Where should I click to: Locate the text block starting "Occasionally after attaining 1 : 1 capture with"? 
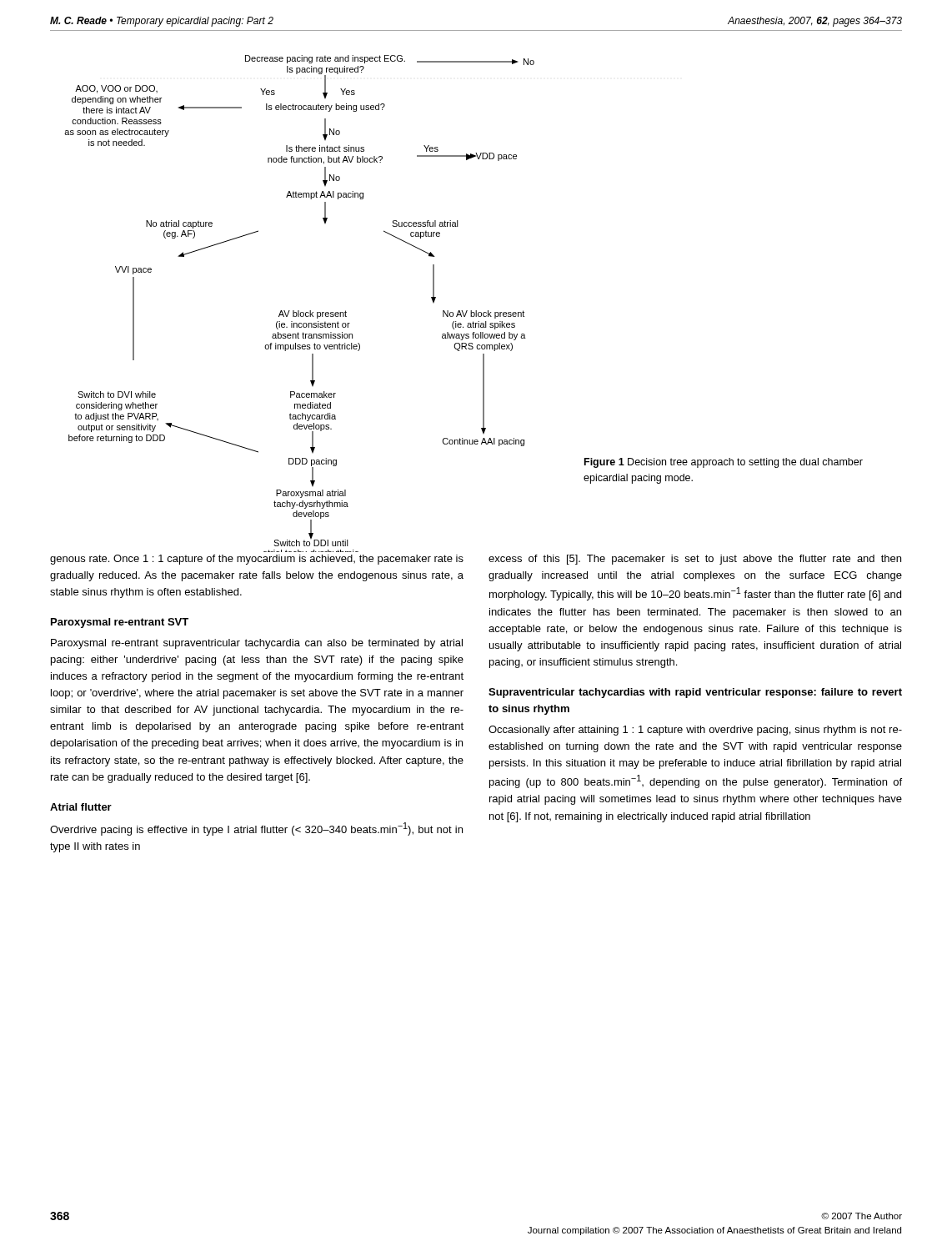click(x=695, y=772)
